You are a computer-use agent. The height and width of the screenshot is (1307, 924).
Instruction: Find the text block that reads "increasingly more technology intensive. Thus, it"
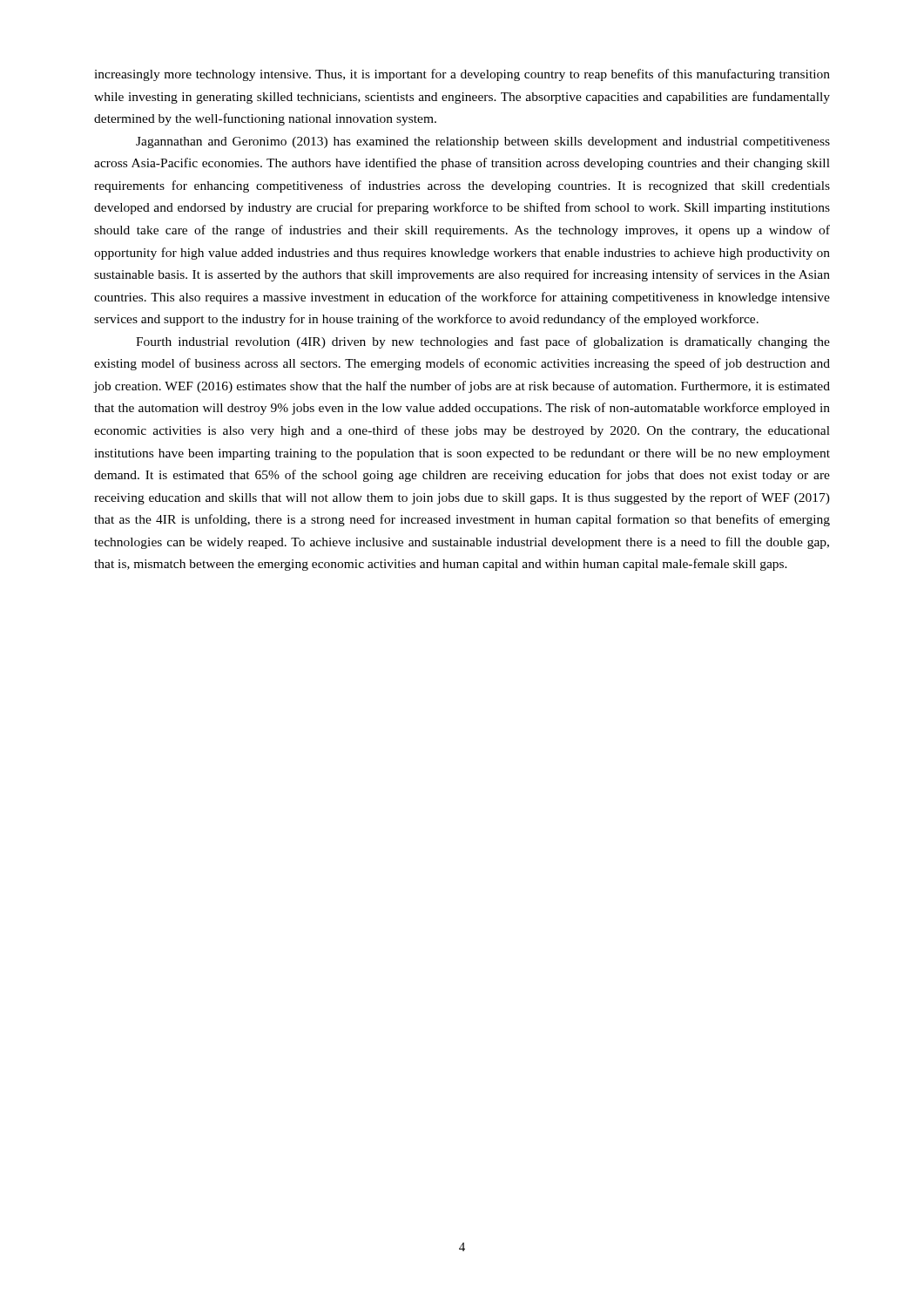coord(462,96)
